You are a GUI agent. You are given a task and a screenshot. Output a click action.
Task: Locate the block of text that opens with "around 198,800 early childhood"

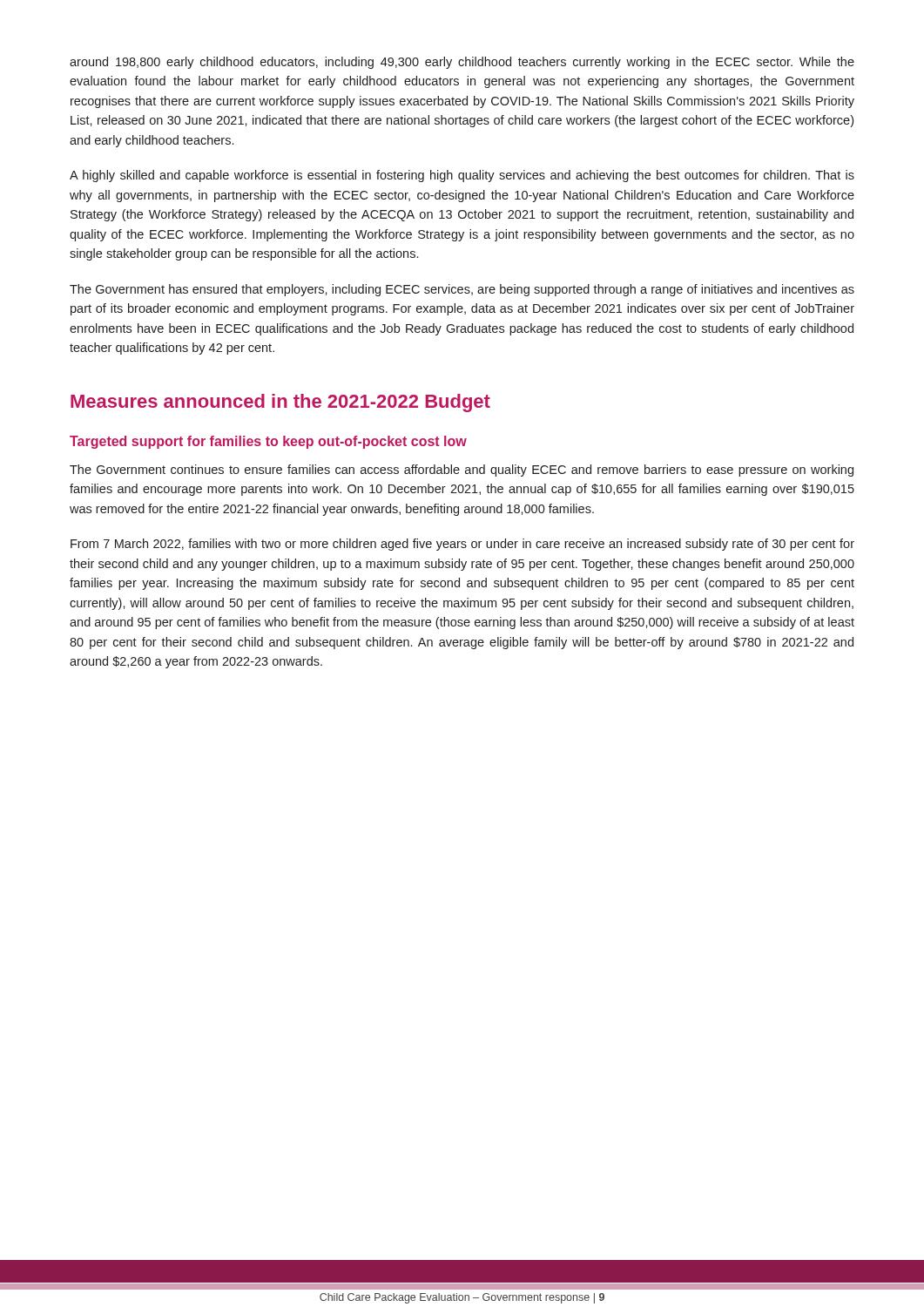(x=462, y=101)
